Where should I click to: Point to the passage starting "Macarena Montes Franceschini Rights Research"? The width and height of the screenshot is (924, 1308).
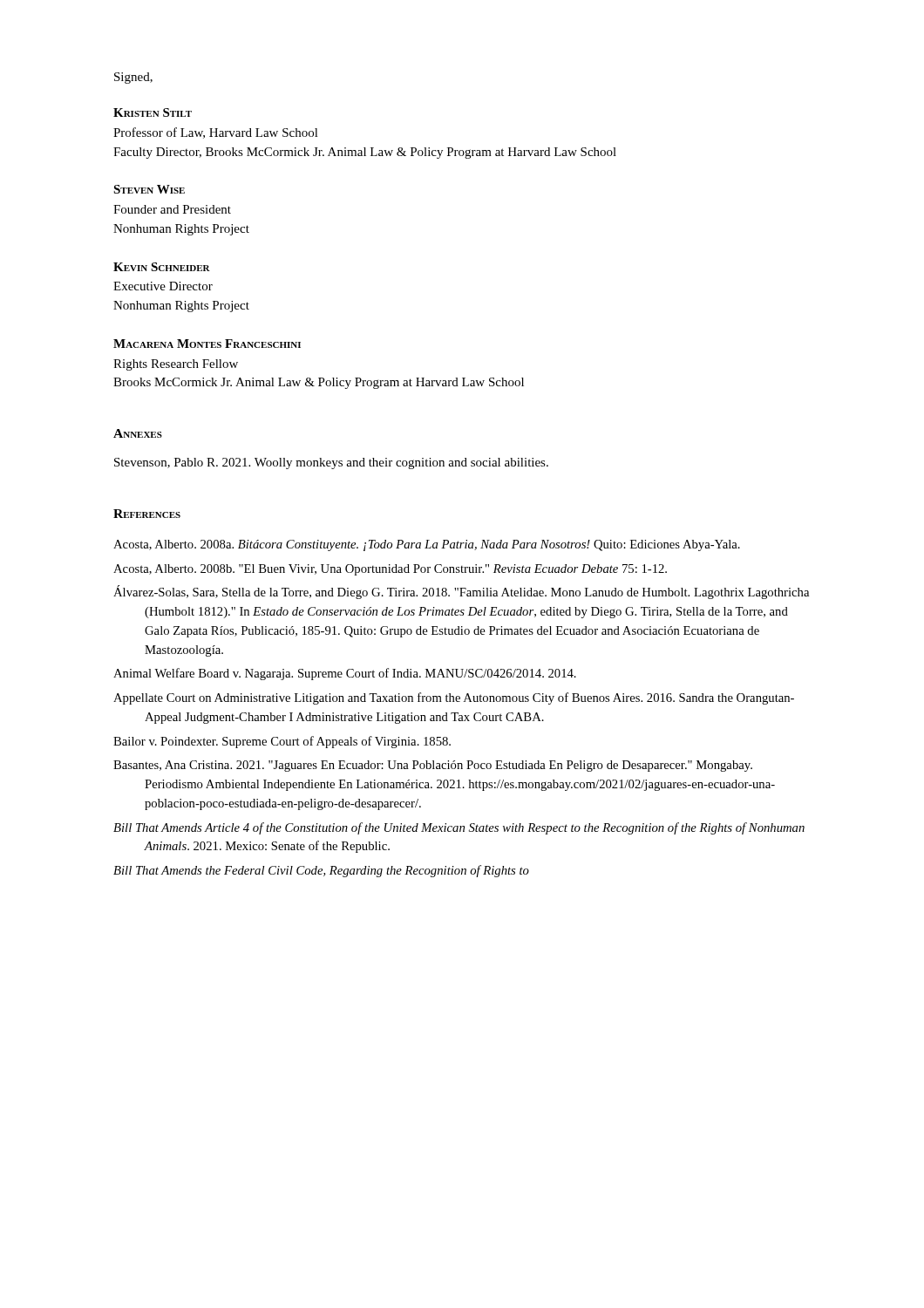pyautogui.click(x=207, y=344)
